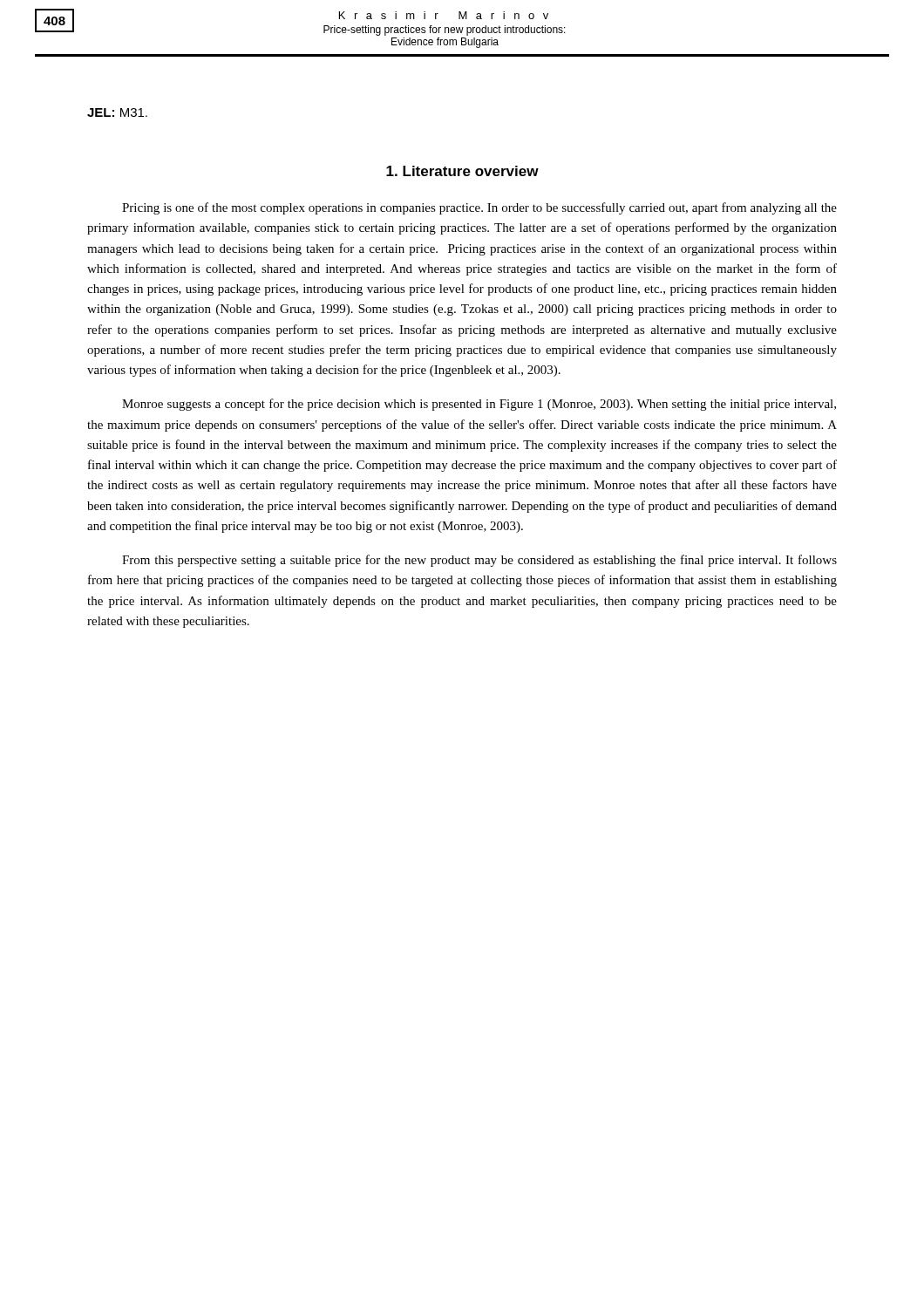
Task: Click on the region starting "Monroe suggests a concept for the"
Action: [x=462, y=465]
